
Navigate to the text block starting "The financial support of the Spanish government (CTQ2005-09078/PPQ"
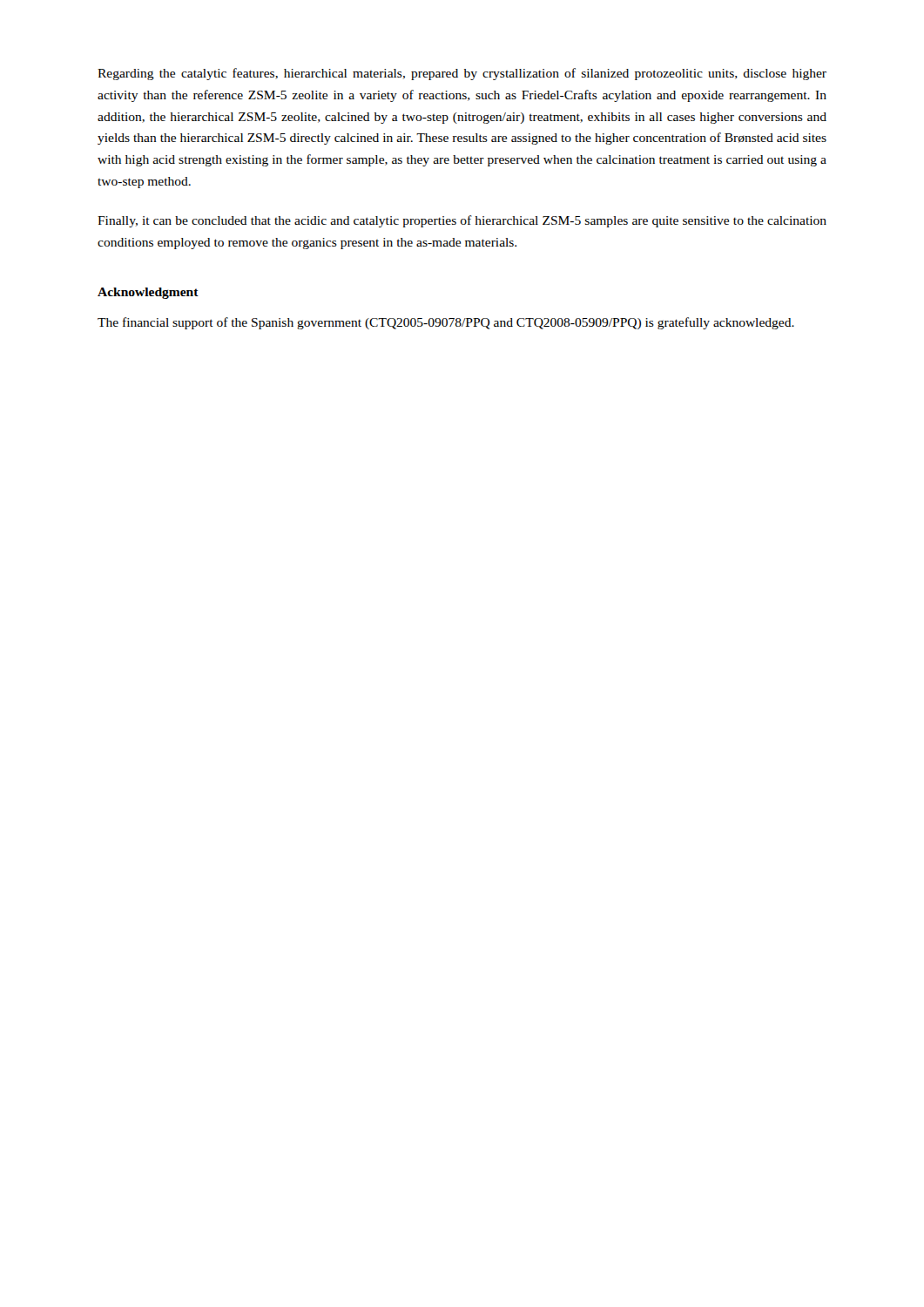tap(446, 322)
